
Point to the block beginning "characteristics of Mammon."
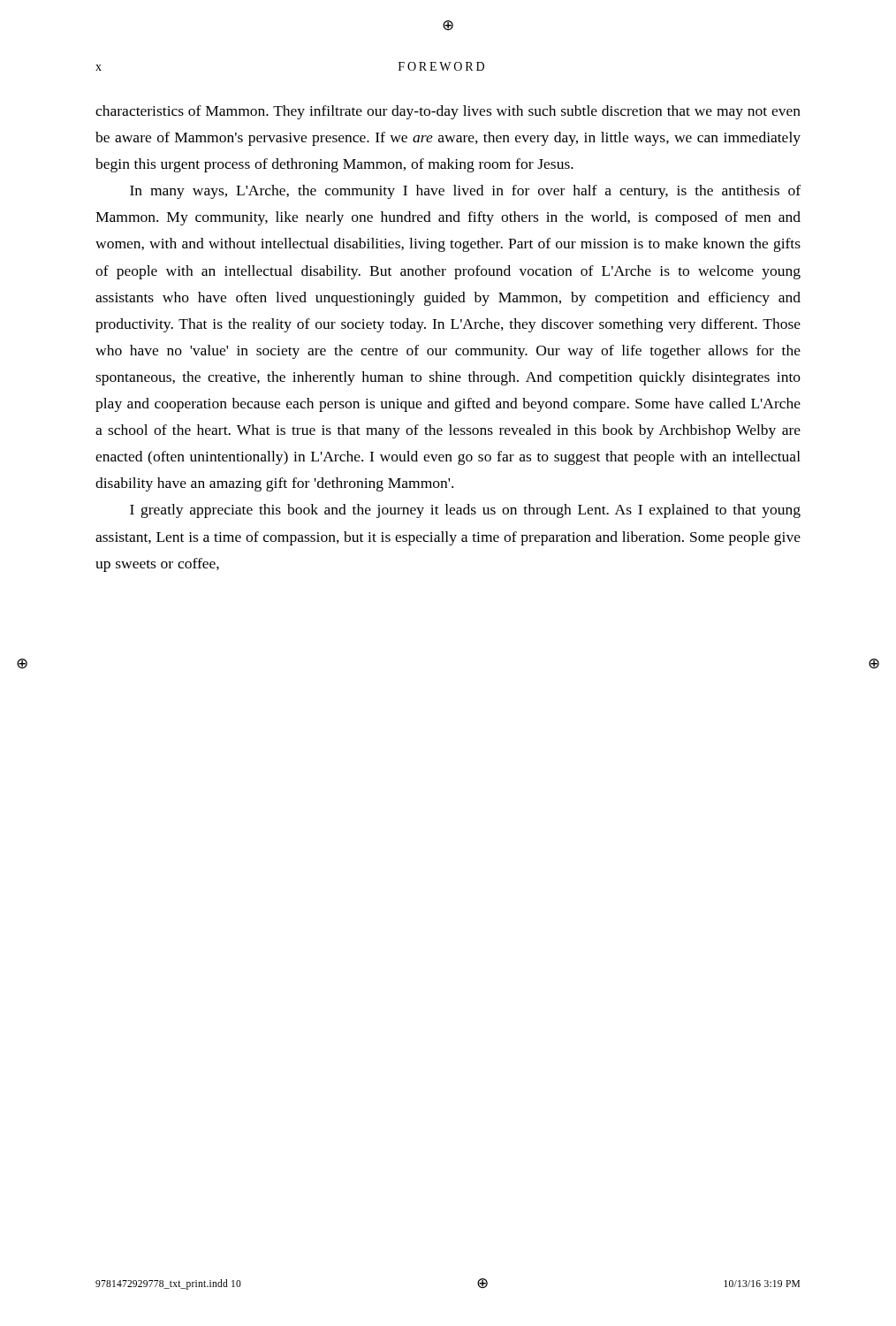pos(448,337)
